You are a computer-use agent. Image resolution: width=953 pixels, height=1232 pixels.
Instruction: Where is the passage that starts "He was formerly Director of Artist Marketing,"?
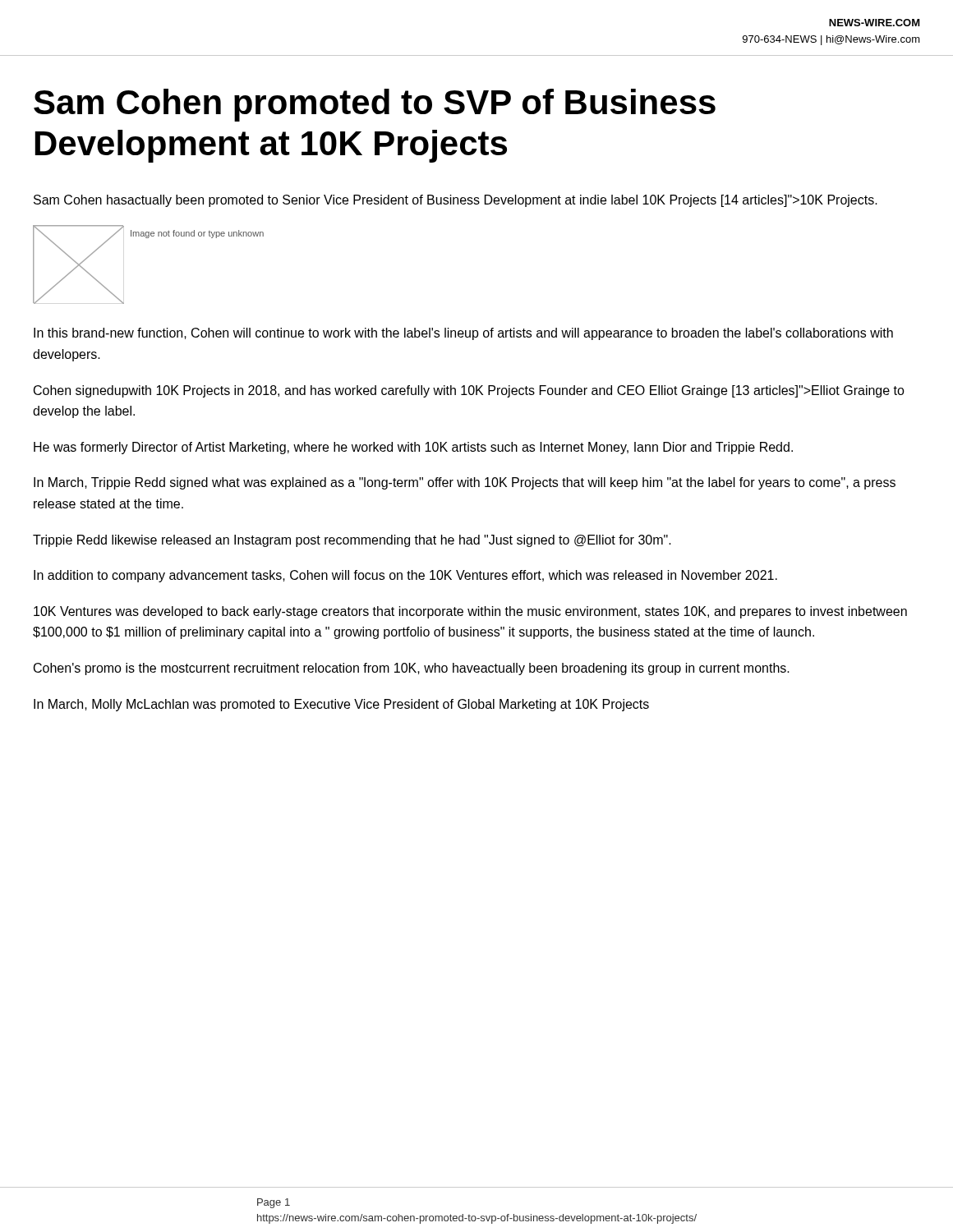(413, 447)
